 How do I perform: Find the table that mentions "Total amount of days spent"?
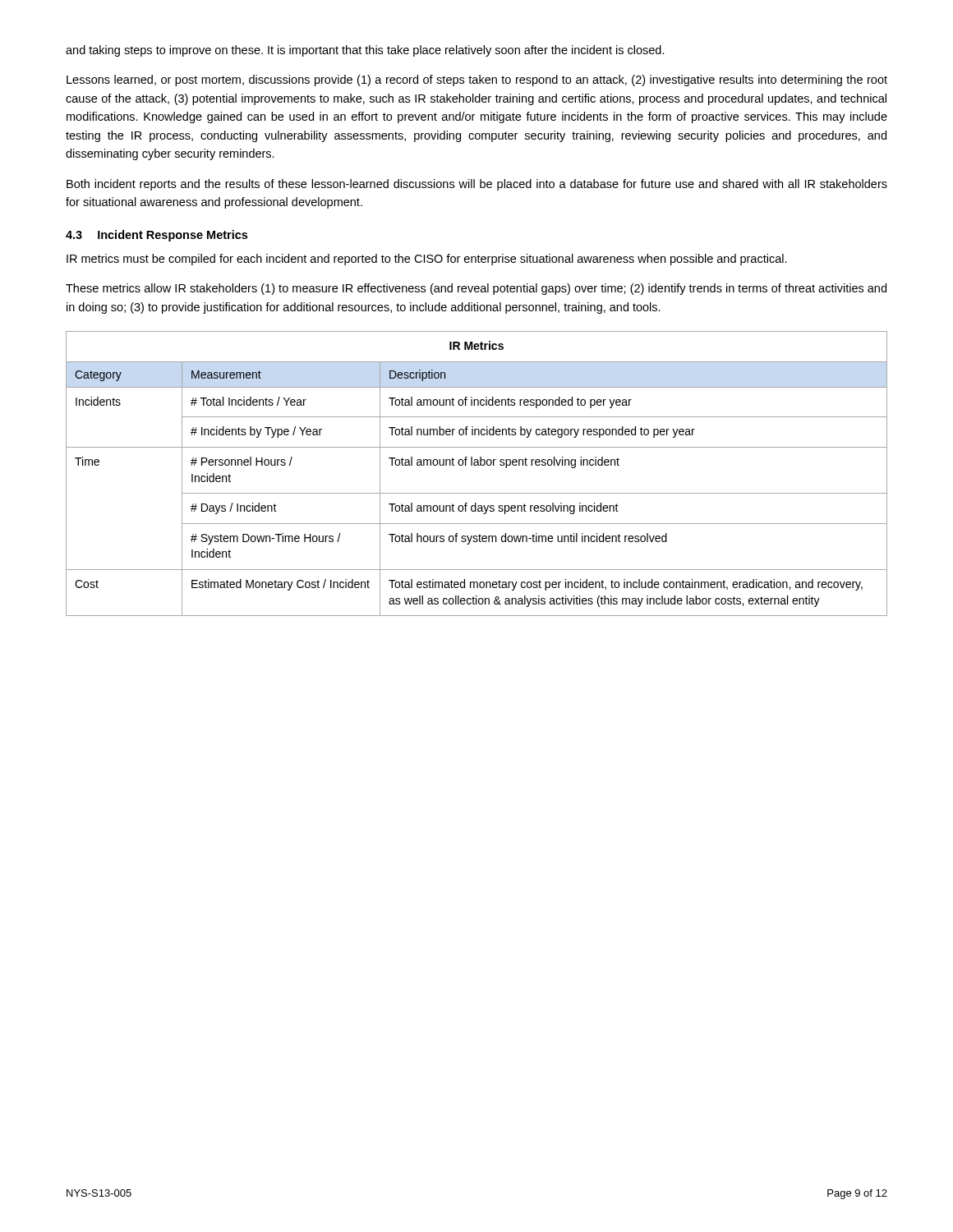tap(476, 474)
